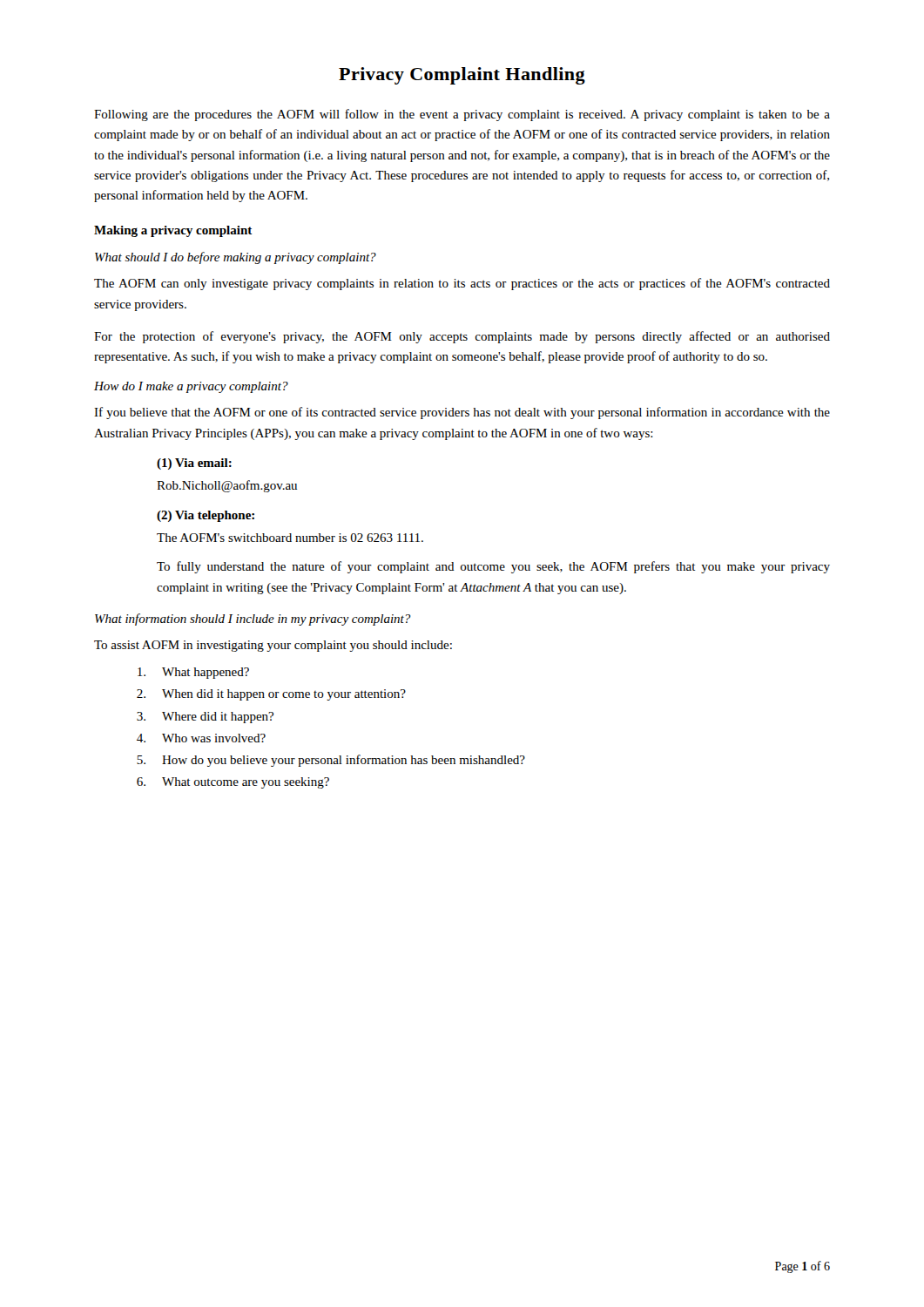Click on the text block that reads "To fully understand the nature of your"
Image resolution: width=924 pixels, height=1307 pixels.
493,577
